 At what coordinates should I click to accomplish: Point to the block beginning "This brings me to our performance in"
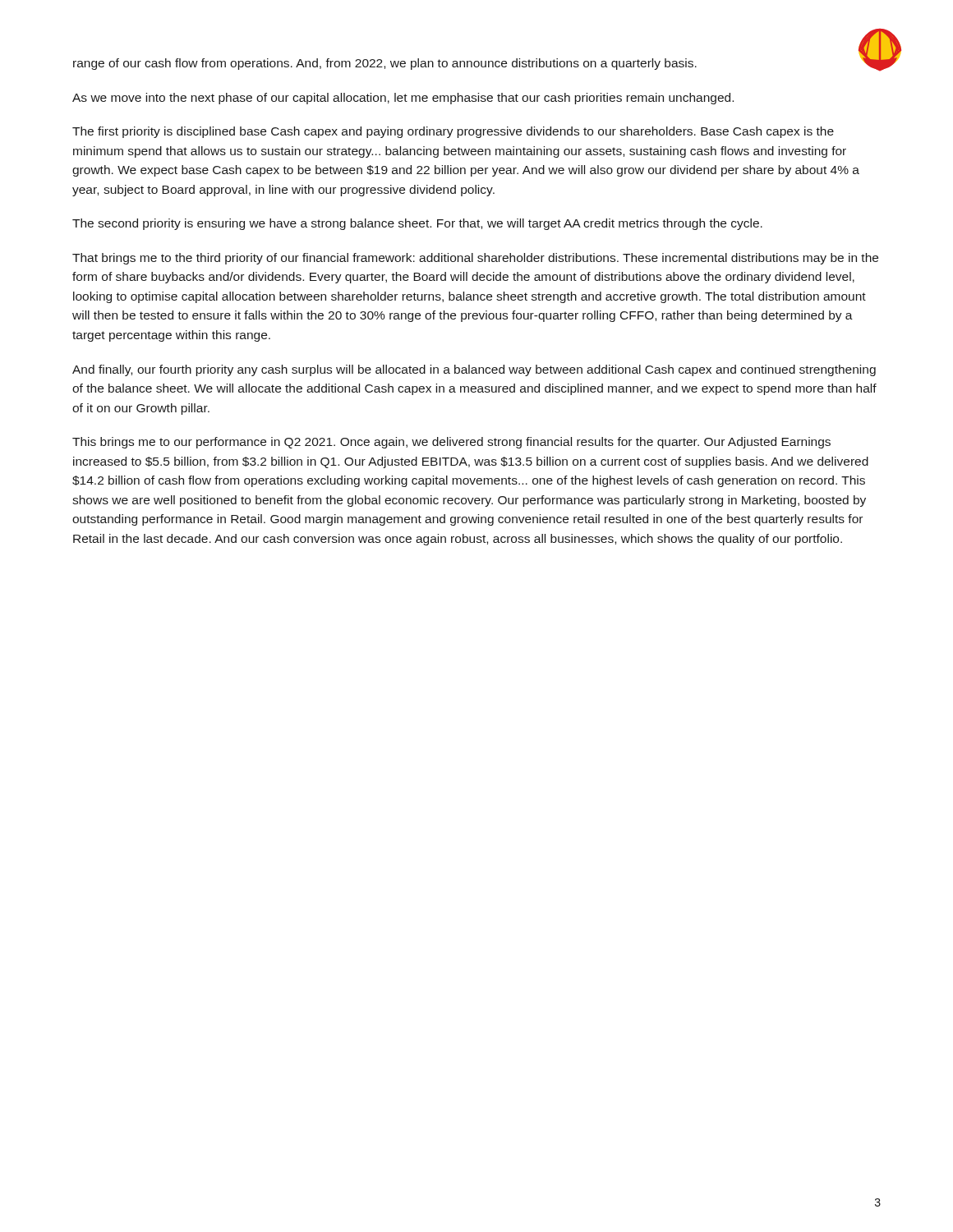[476, 490]
